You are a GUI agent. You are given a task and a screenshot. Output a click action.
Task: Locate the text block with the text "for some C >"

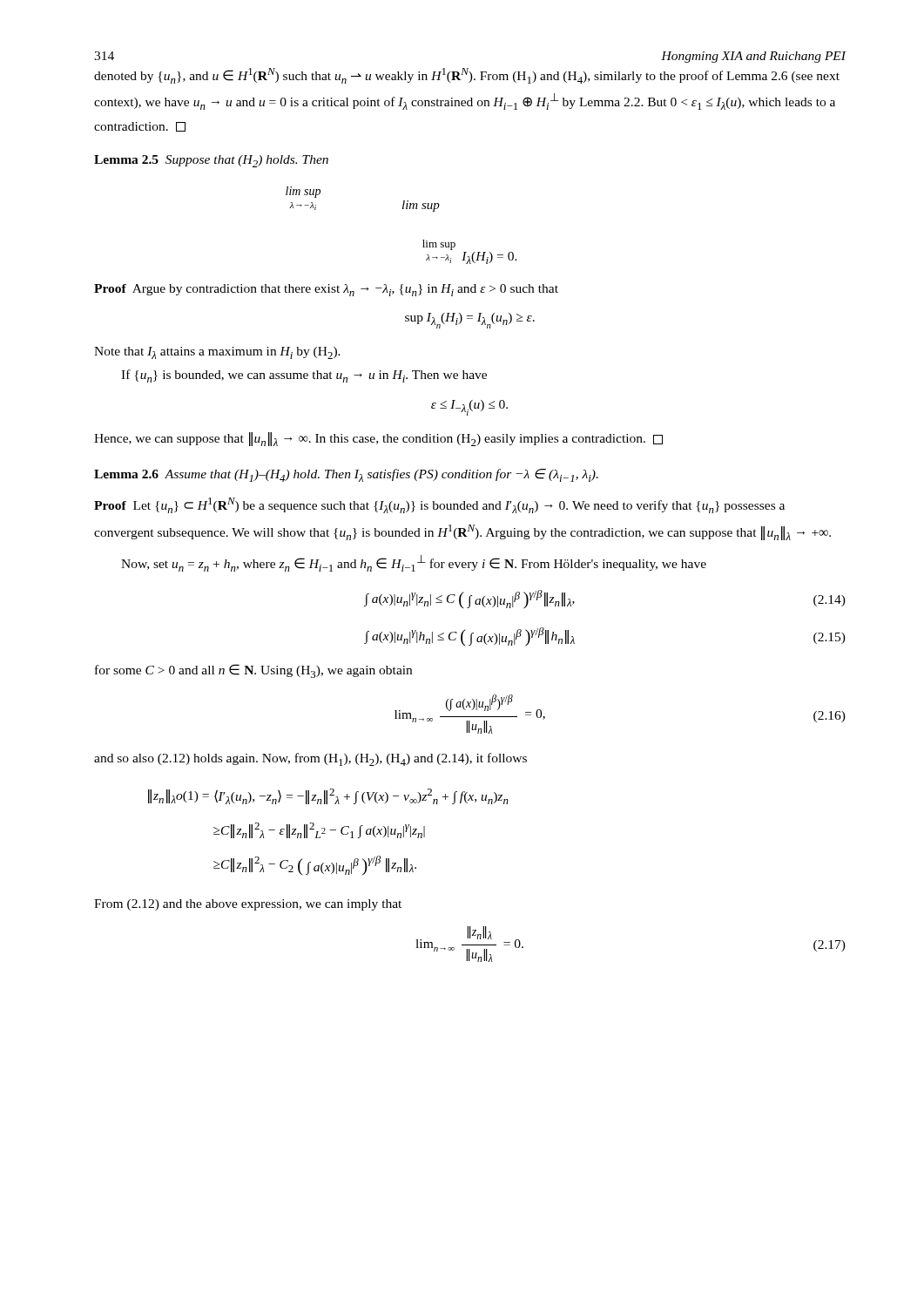click(253, 671)
